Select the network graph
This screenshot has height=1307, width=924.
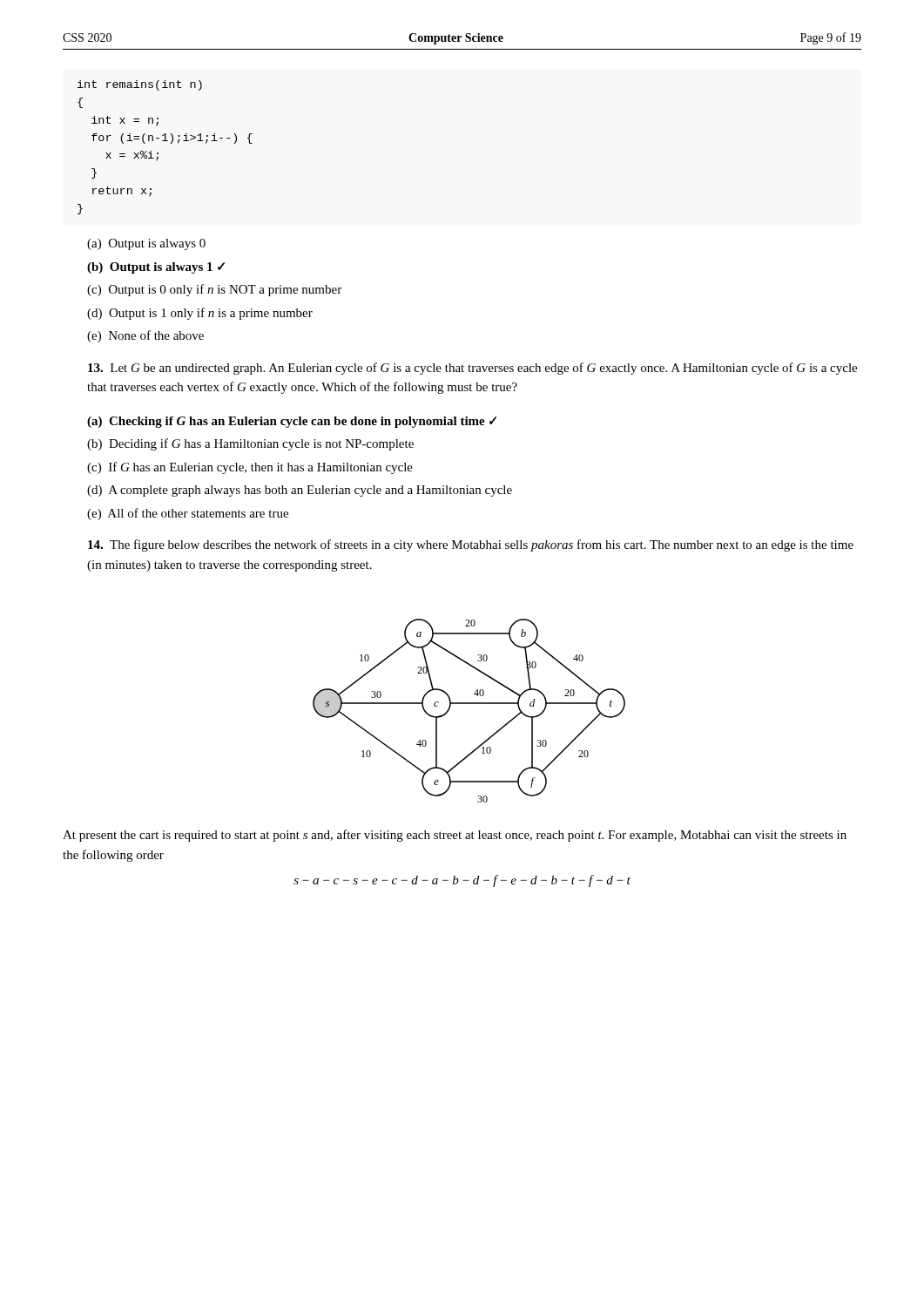coord(462,703)
